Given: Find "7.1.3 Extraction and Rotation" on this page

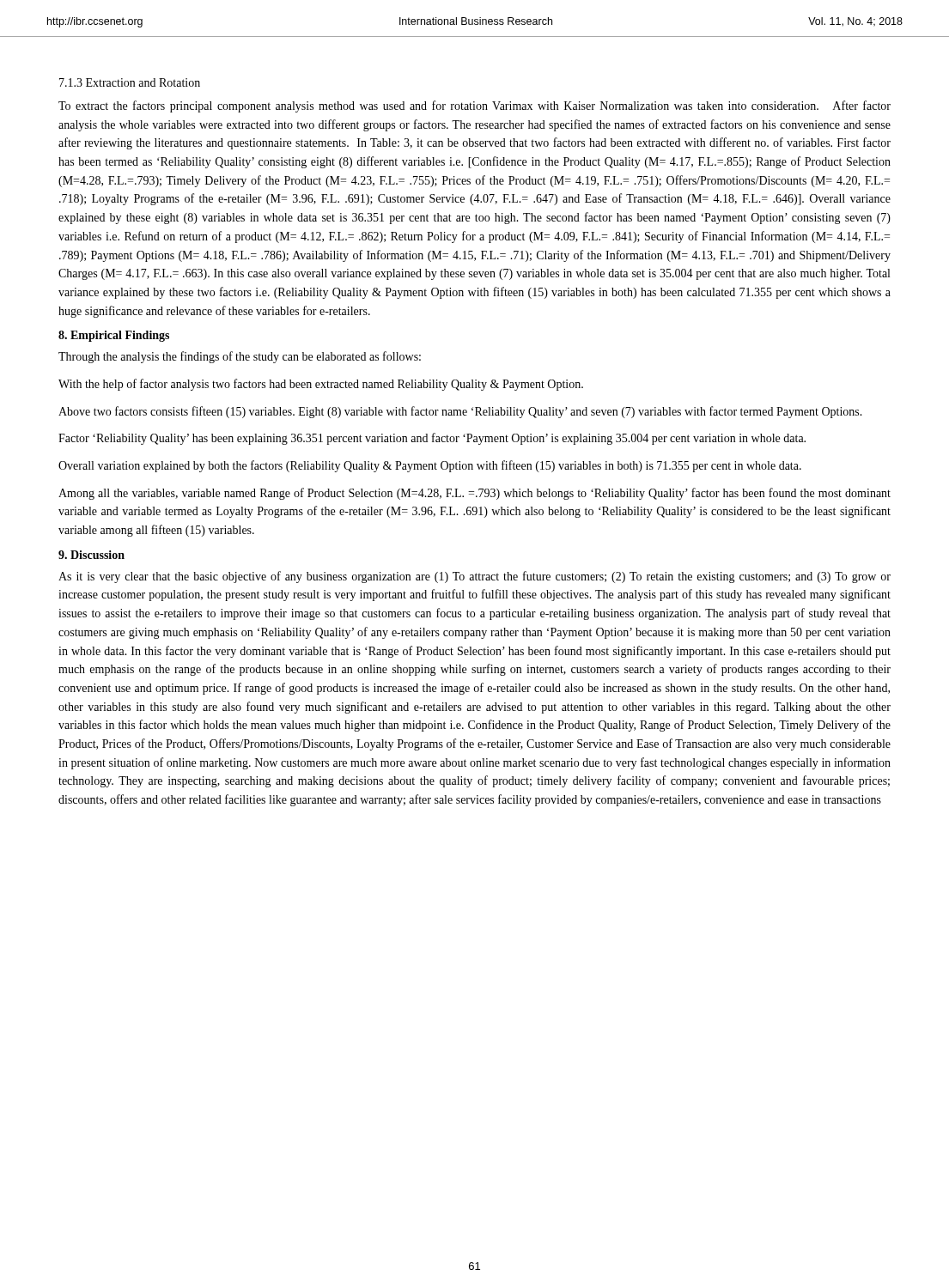Looking at the screenshot, I should pyautogui.click(x=129, y=83).
